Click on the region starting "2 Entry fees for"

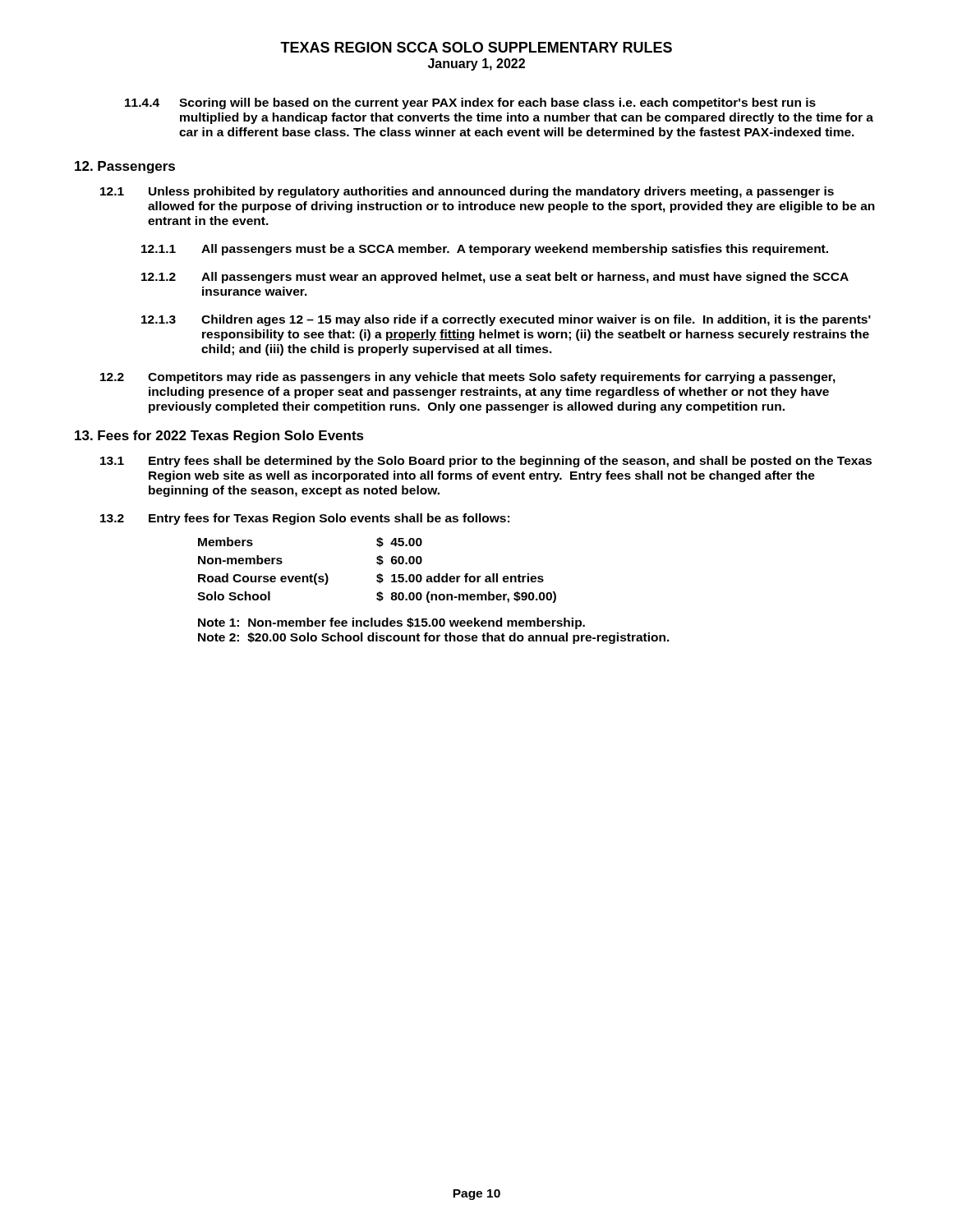click(x=489, y=518)
